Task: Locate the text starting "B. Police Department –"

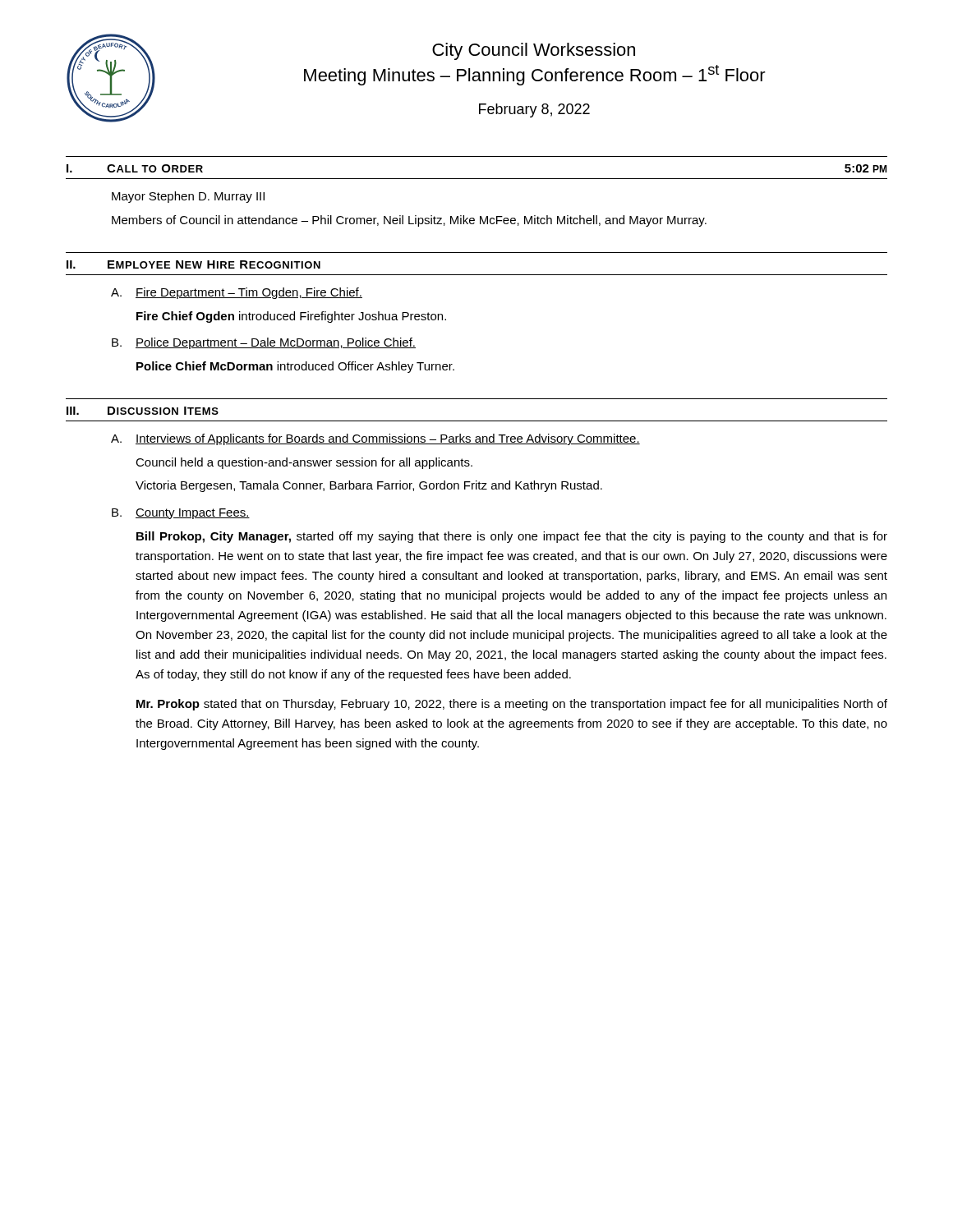Action: pos(263,343)
